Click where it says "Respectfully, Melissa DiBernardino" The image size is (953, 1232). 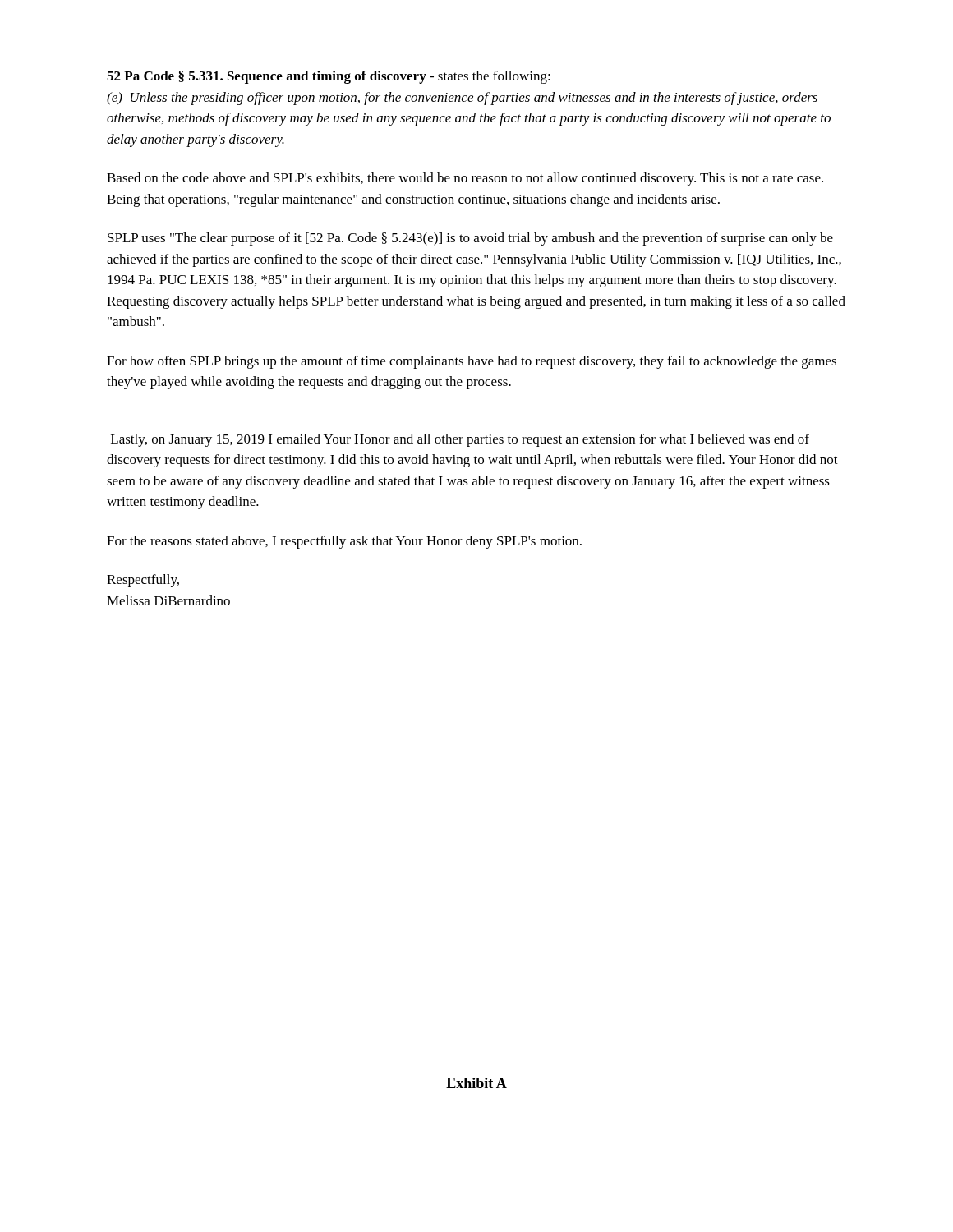[x=169, y=590]
